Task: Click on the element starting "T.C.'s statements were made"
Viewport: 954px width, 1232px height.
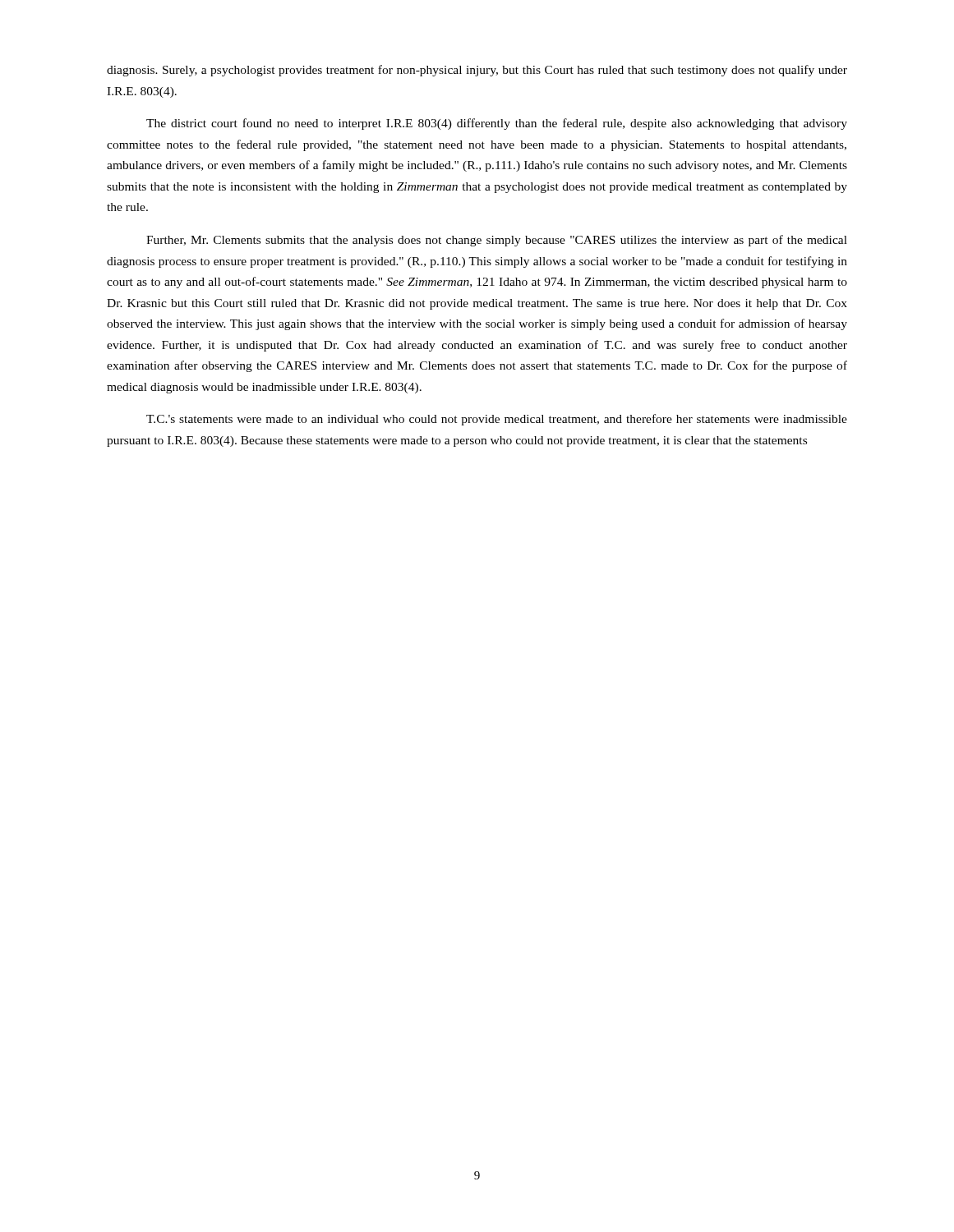Action: pos(477,430)
